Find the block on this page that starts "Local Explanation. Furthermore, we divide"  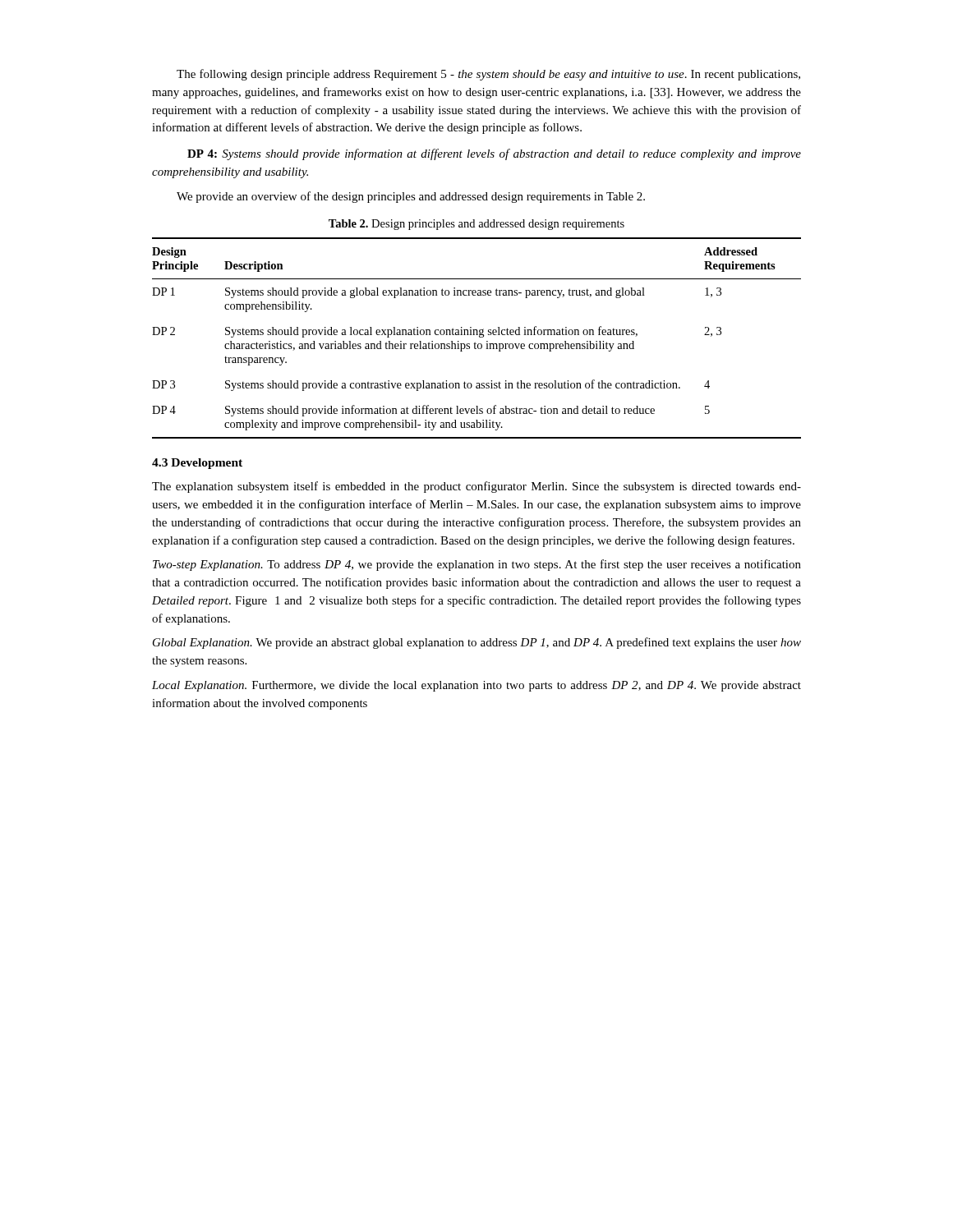pyautogui.click(x=476, y=694)
